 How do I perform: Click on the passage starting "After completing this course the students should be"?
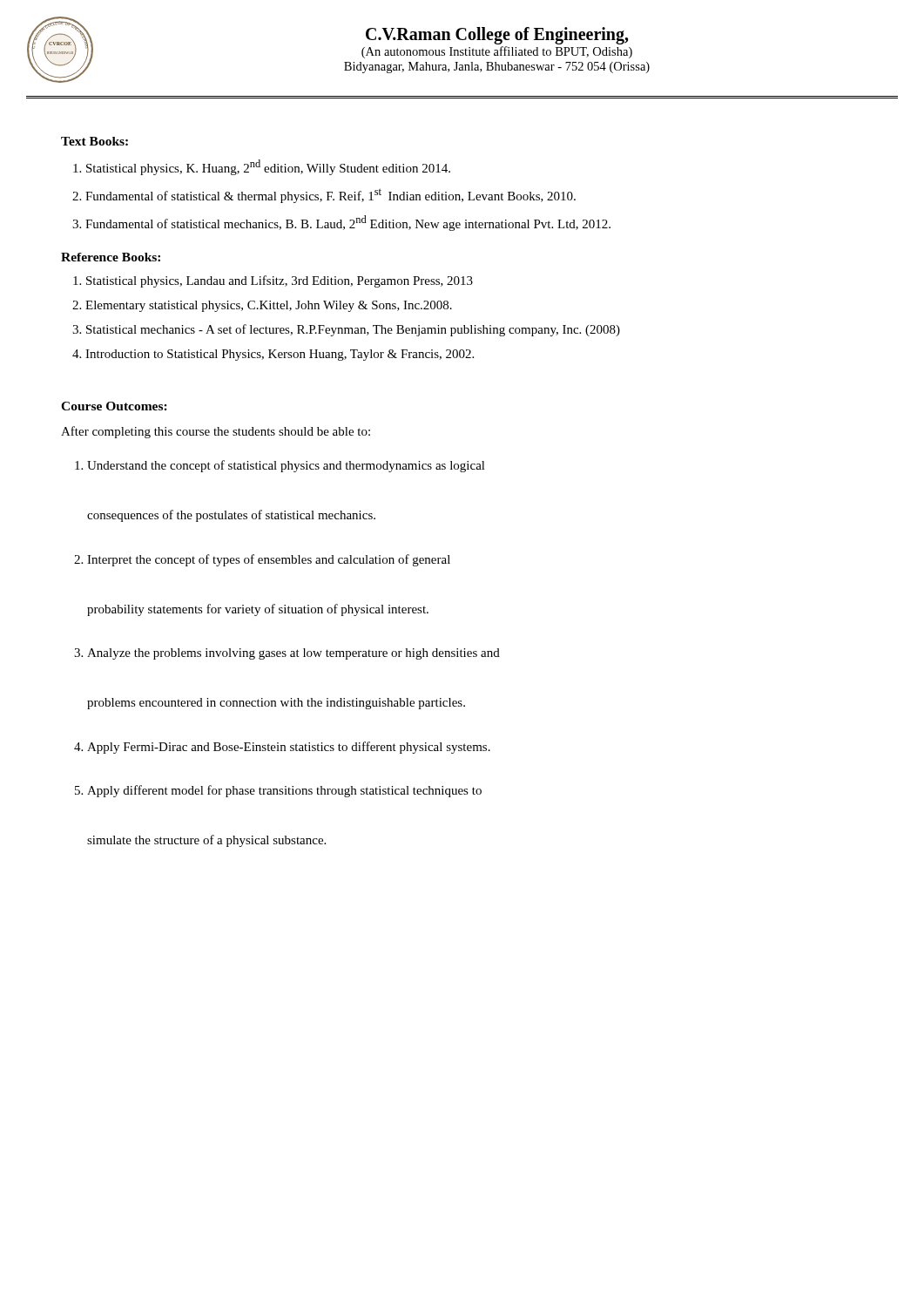216,432
